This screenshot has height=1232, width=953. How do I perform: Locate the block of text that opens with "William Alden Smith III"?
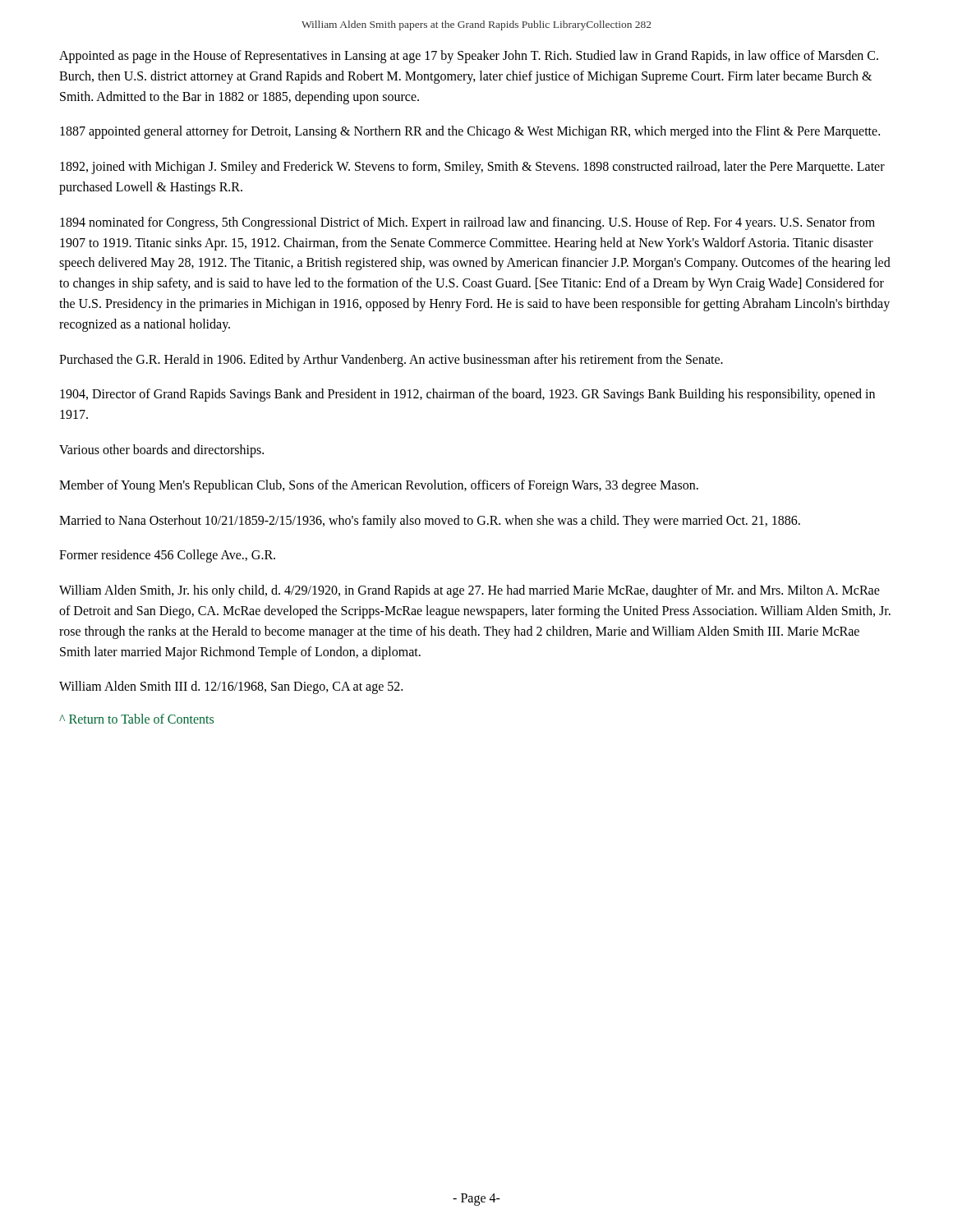coord(231,687)
